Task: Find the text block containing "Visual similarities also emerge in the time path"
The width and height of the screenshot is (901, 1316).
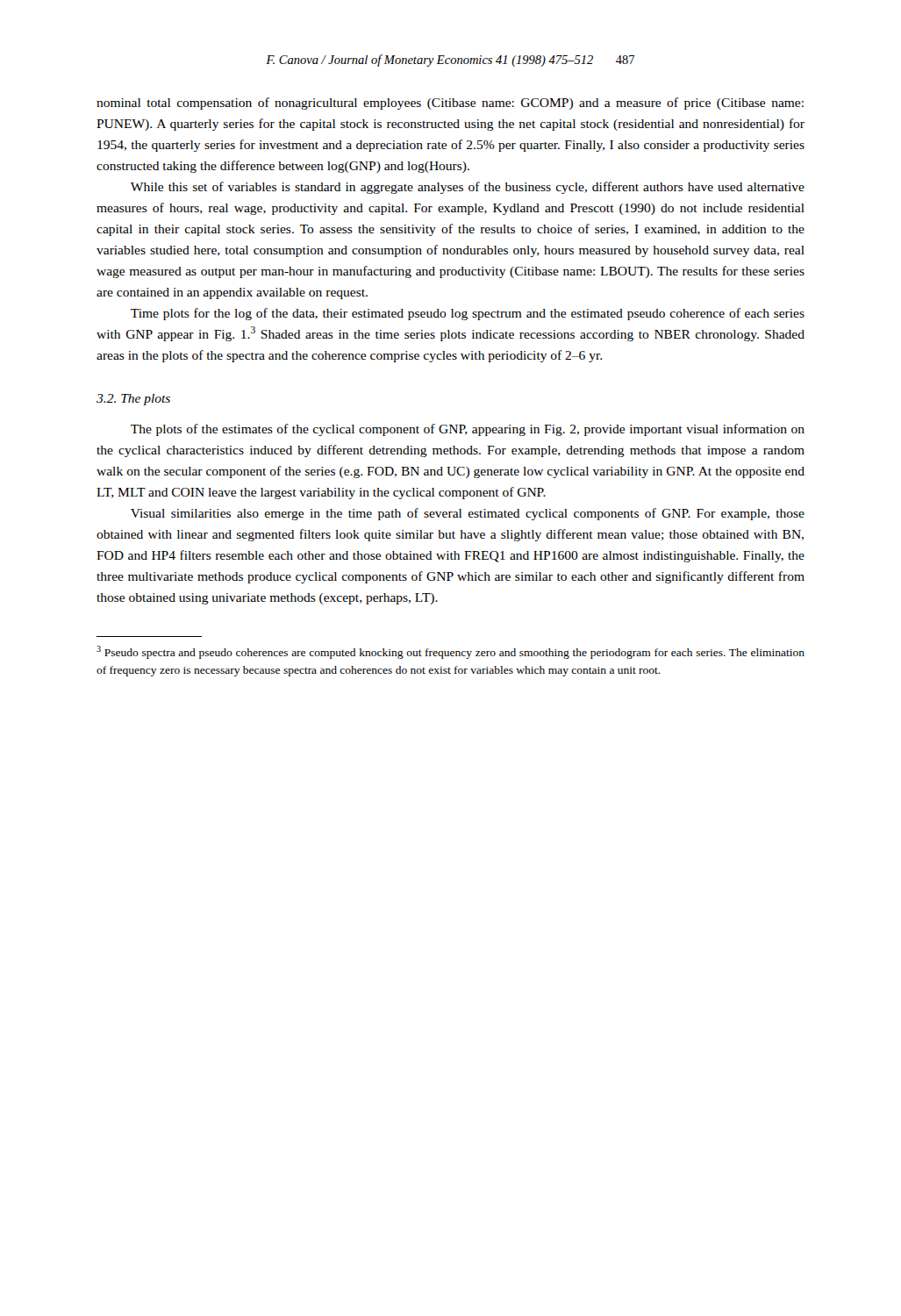Action: tap(450, 556)
